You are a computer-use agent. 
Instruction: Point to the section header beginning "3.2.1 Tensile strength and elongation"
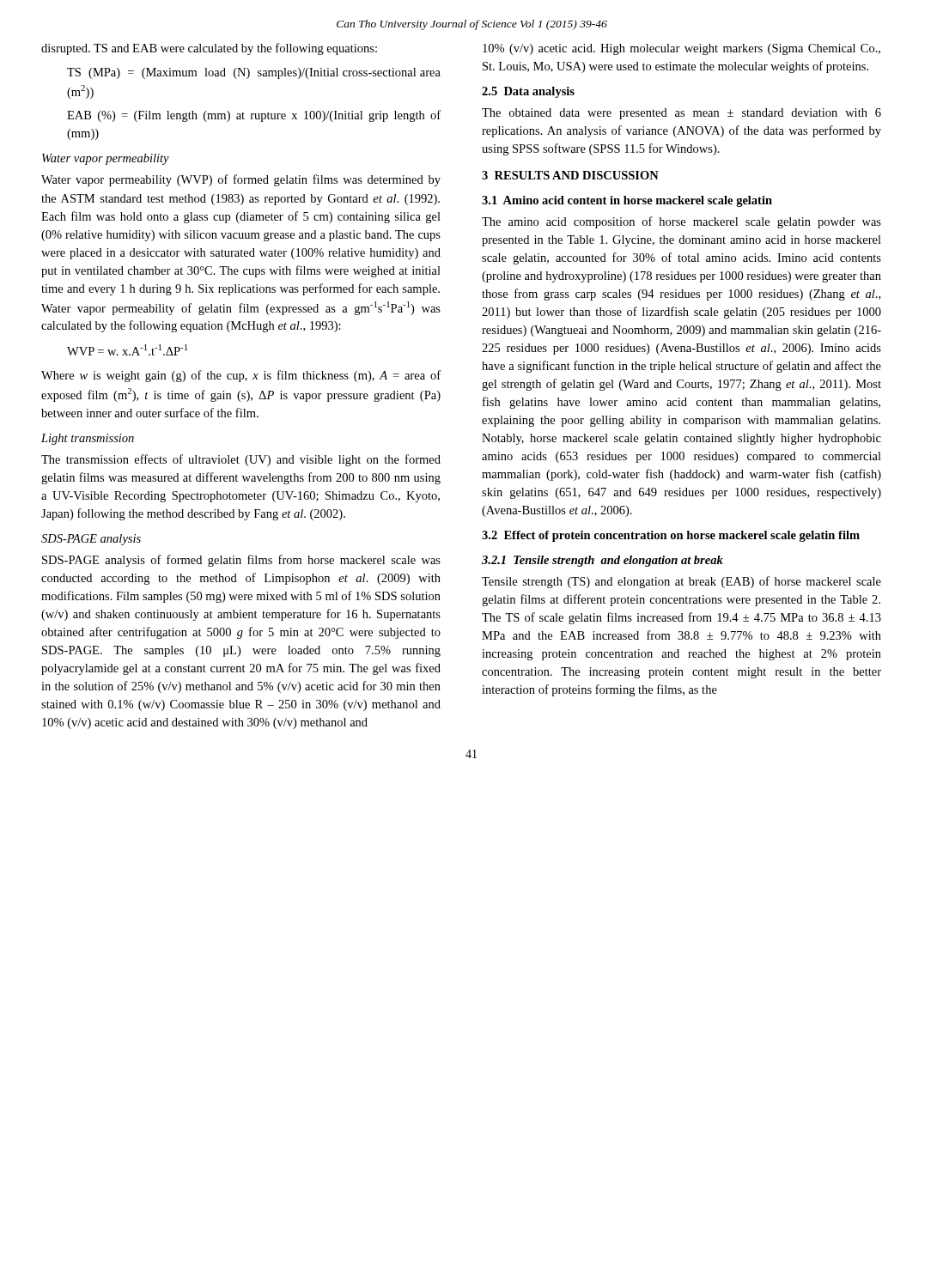click(x=602, y=560)
